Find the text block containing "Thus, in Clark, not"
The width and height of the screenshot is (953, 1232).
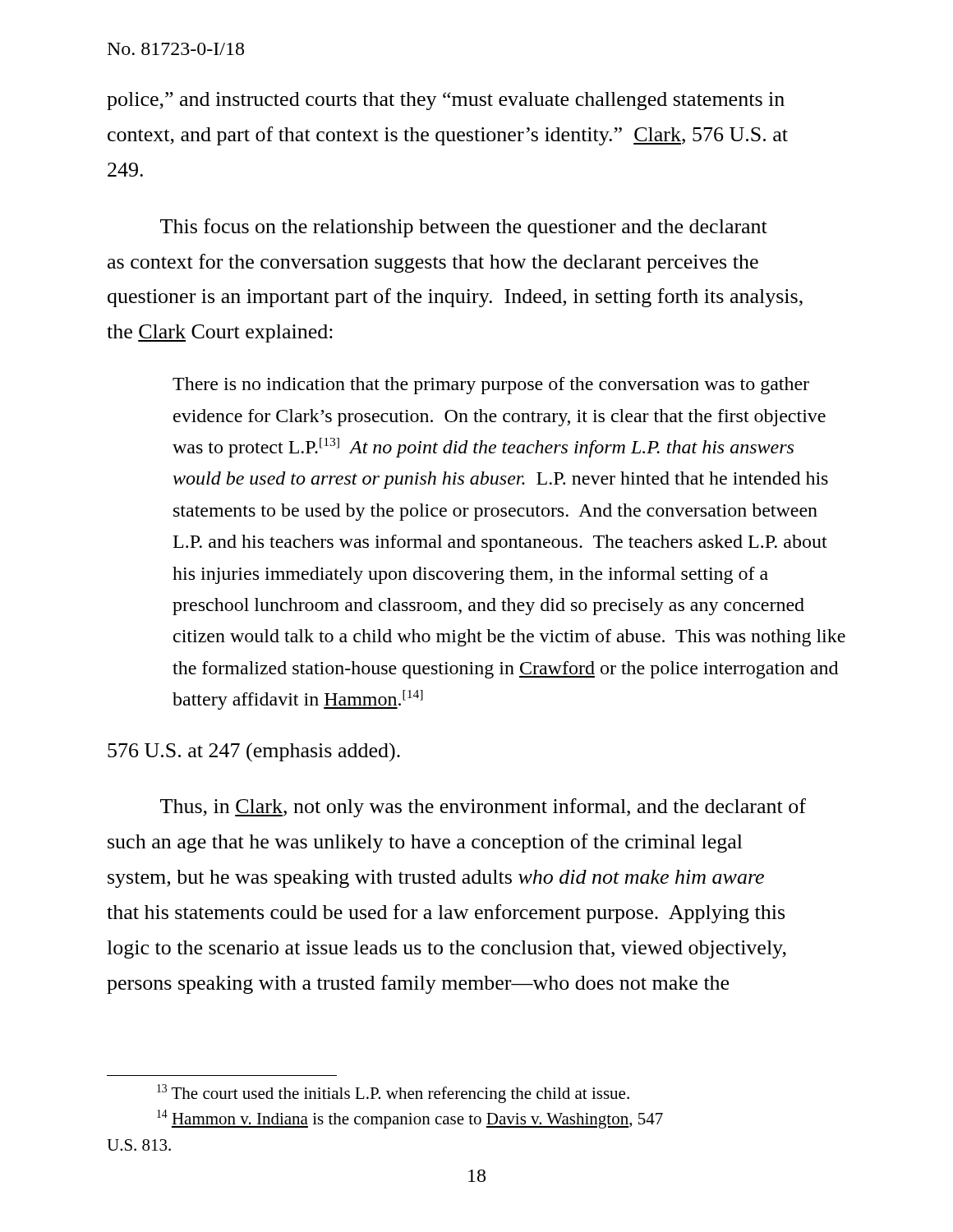point(456,806)
